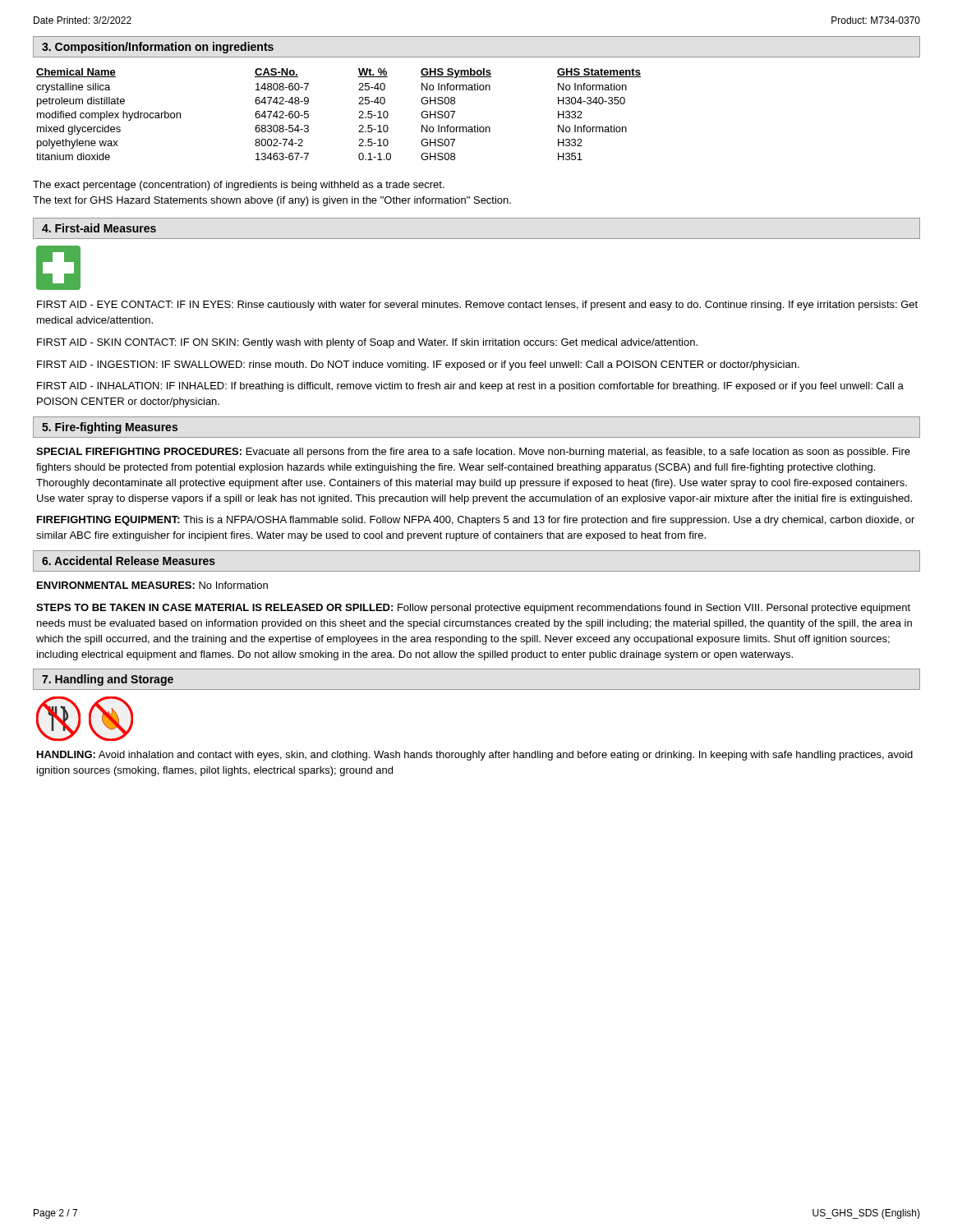The width and height of the screenshot is (953, 1232).
Task: Find the text block starting "FIRST AID - INGESTION: IF SWALLOWED:"
Action: pyautogui.click(x=418, y=364)
